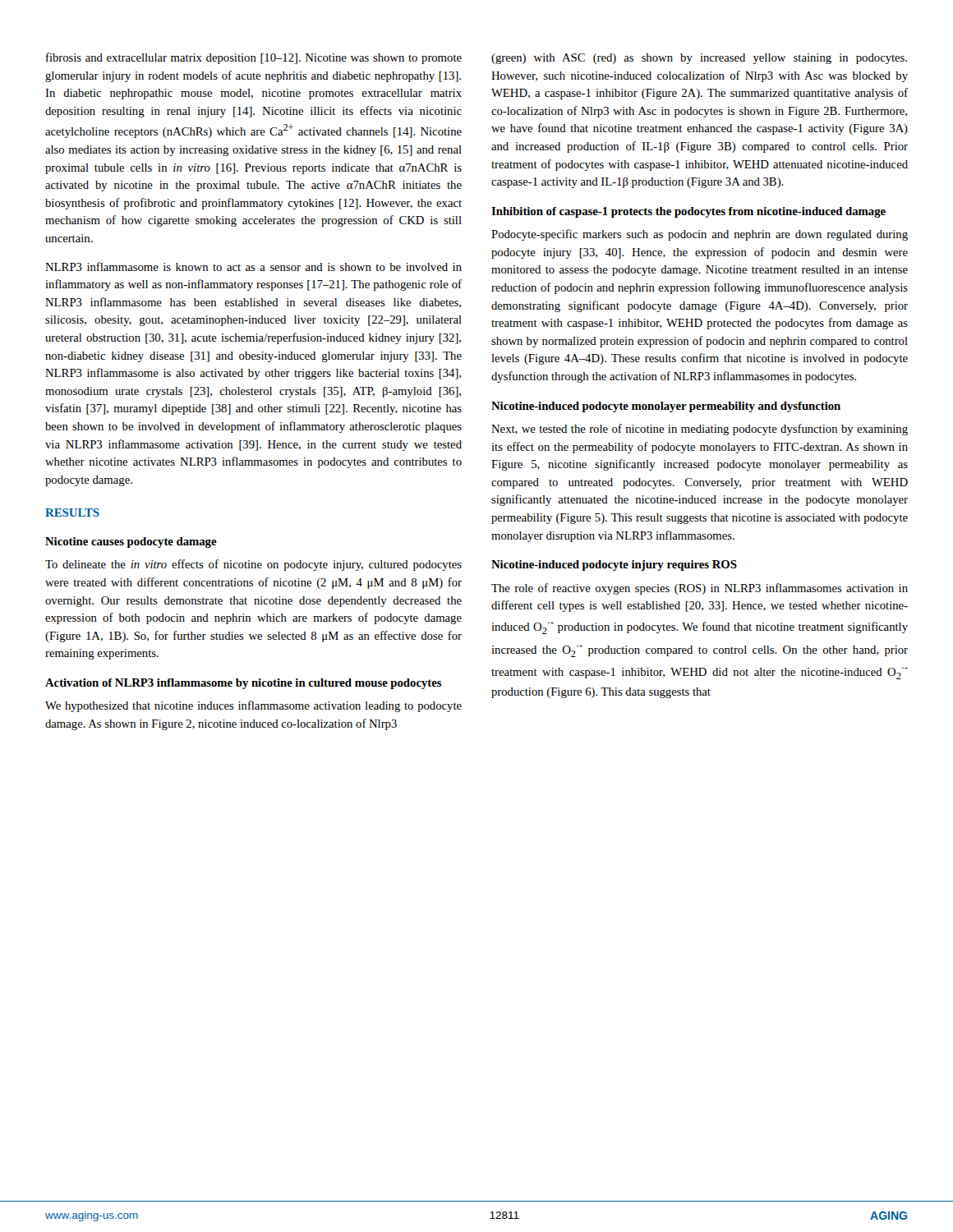This screenshot has height=1232, width=953.
Task: Click on the section header that says "Nicotine causes podocyte damage"
Action: [131, 541]
